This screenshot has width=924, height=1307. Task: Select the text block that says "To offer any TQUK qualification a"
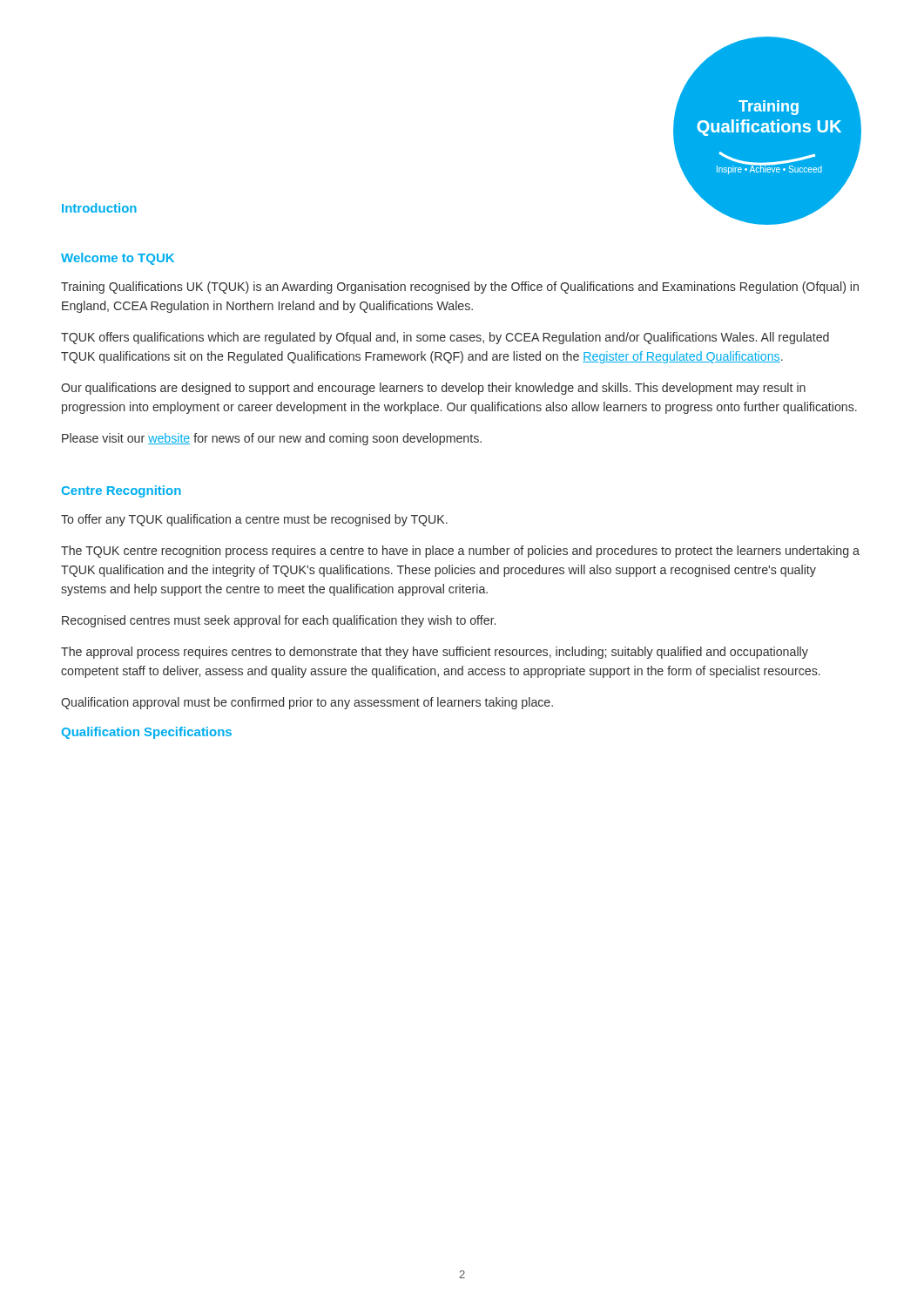pos(255,519)
